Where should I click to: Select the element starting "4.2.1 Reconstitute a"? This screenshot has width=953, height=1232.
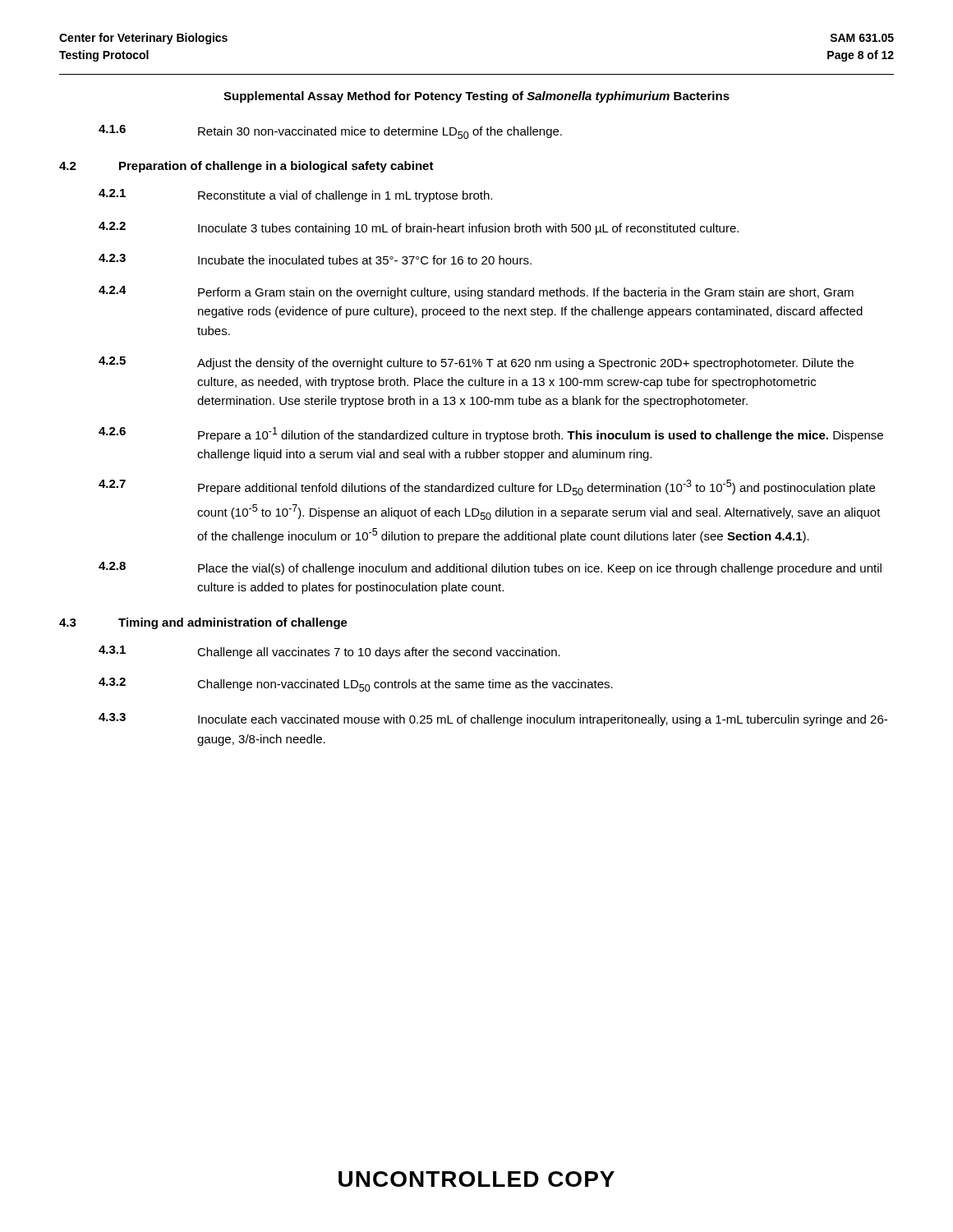[x=496, y=195]
